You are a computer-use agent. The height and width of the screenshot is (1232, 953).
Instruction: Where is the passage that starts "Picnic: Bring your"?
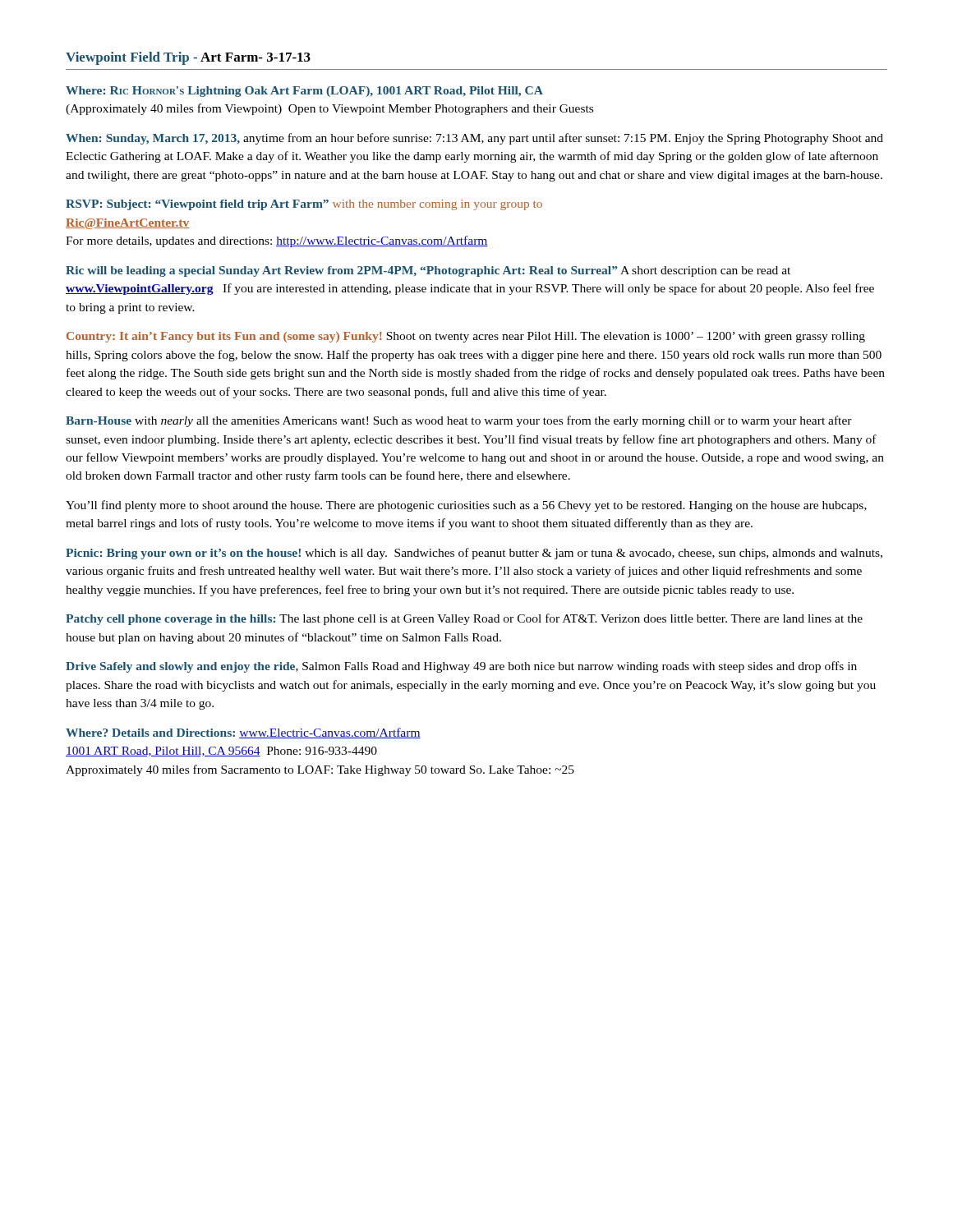click(x=474, y=571)
